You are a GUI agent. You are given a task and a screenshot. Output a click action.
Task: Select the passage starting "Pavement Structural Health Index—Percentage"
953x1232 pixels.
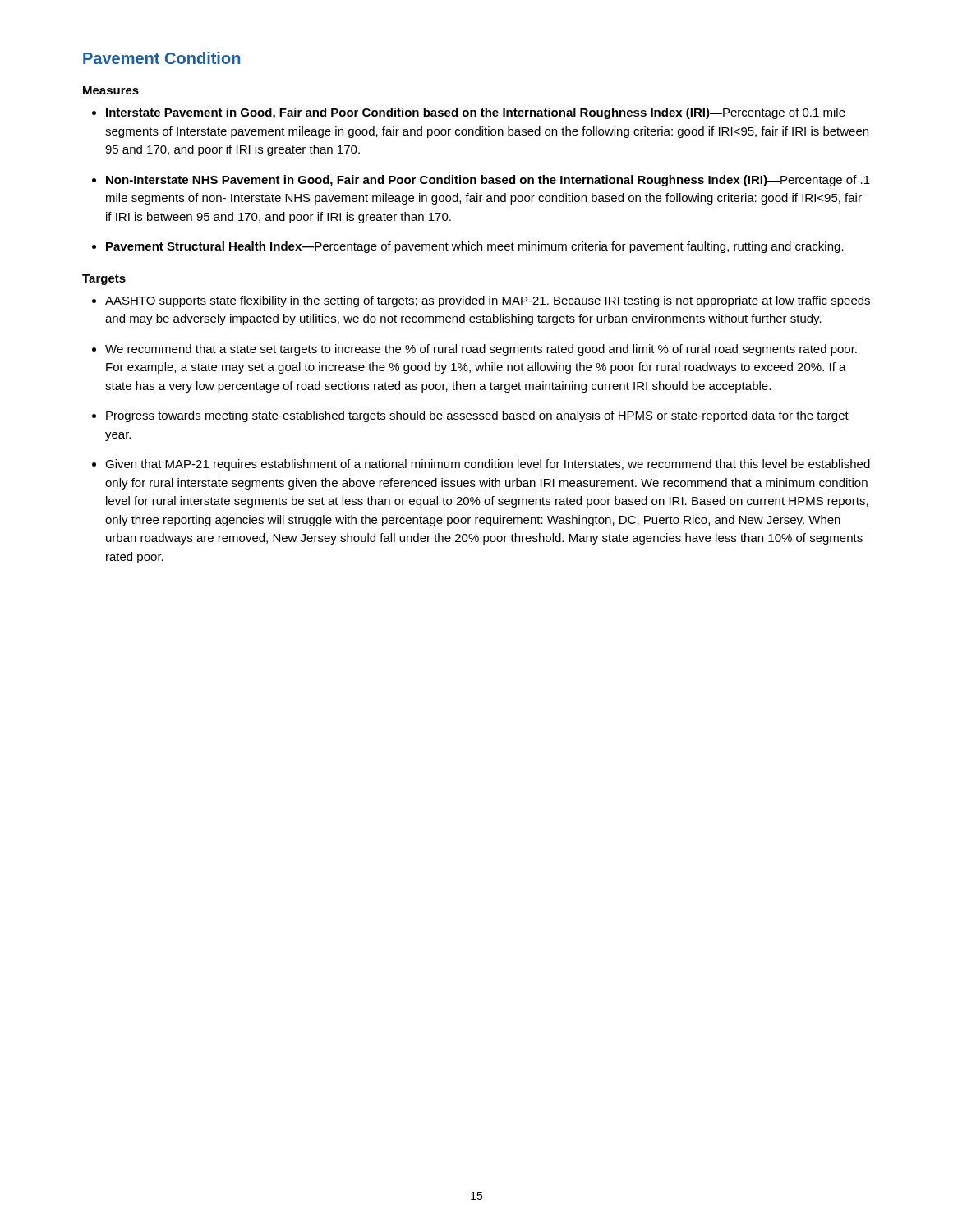[x=475, y=246]
